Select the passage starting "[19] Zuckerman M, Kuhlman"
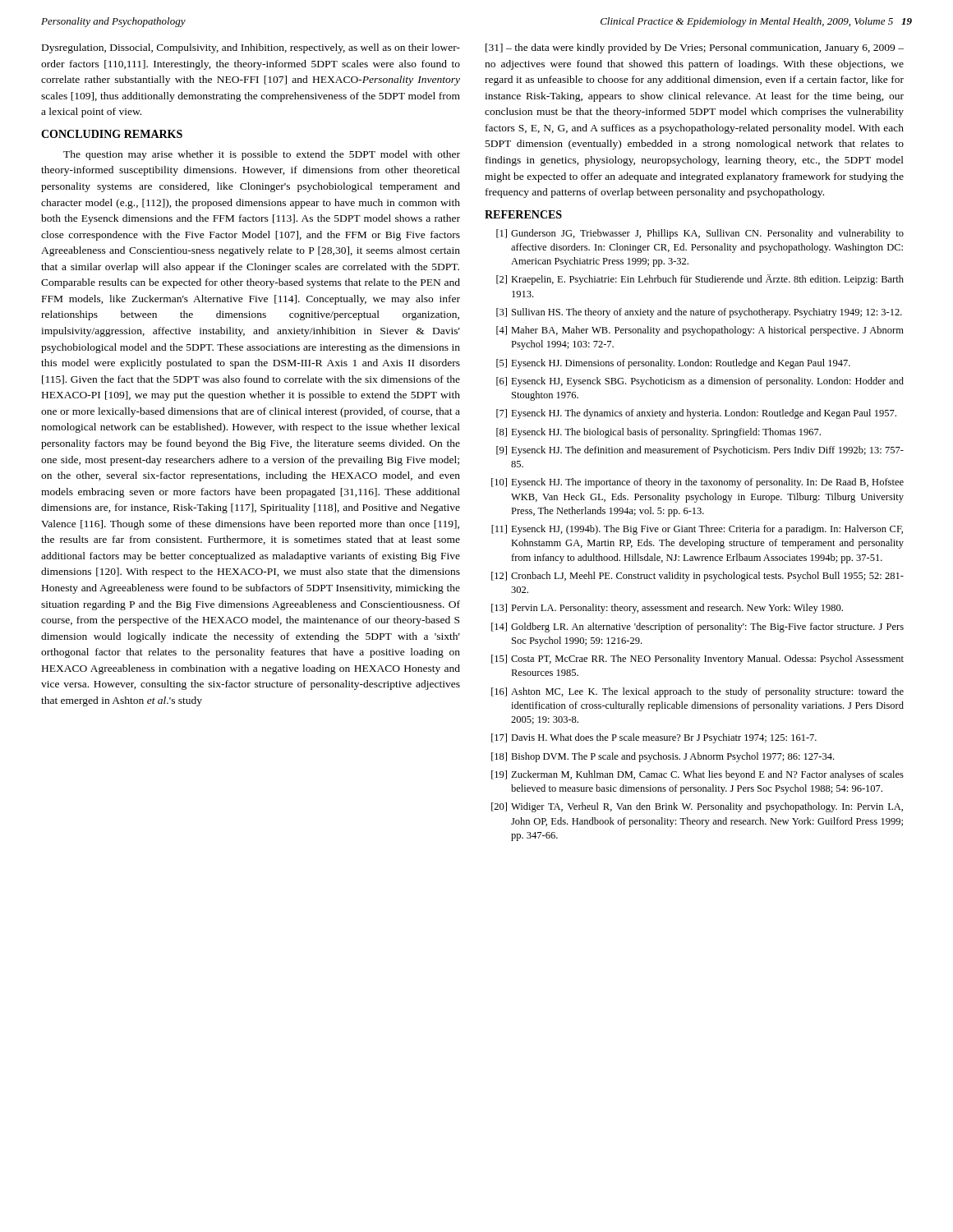Image resolution: width=953 pixels, height=1232 pixels. 694,782
